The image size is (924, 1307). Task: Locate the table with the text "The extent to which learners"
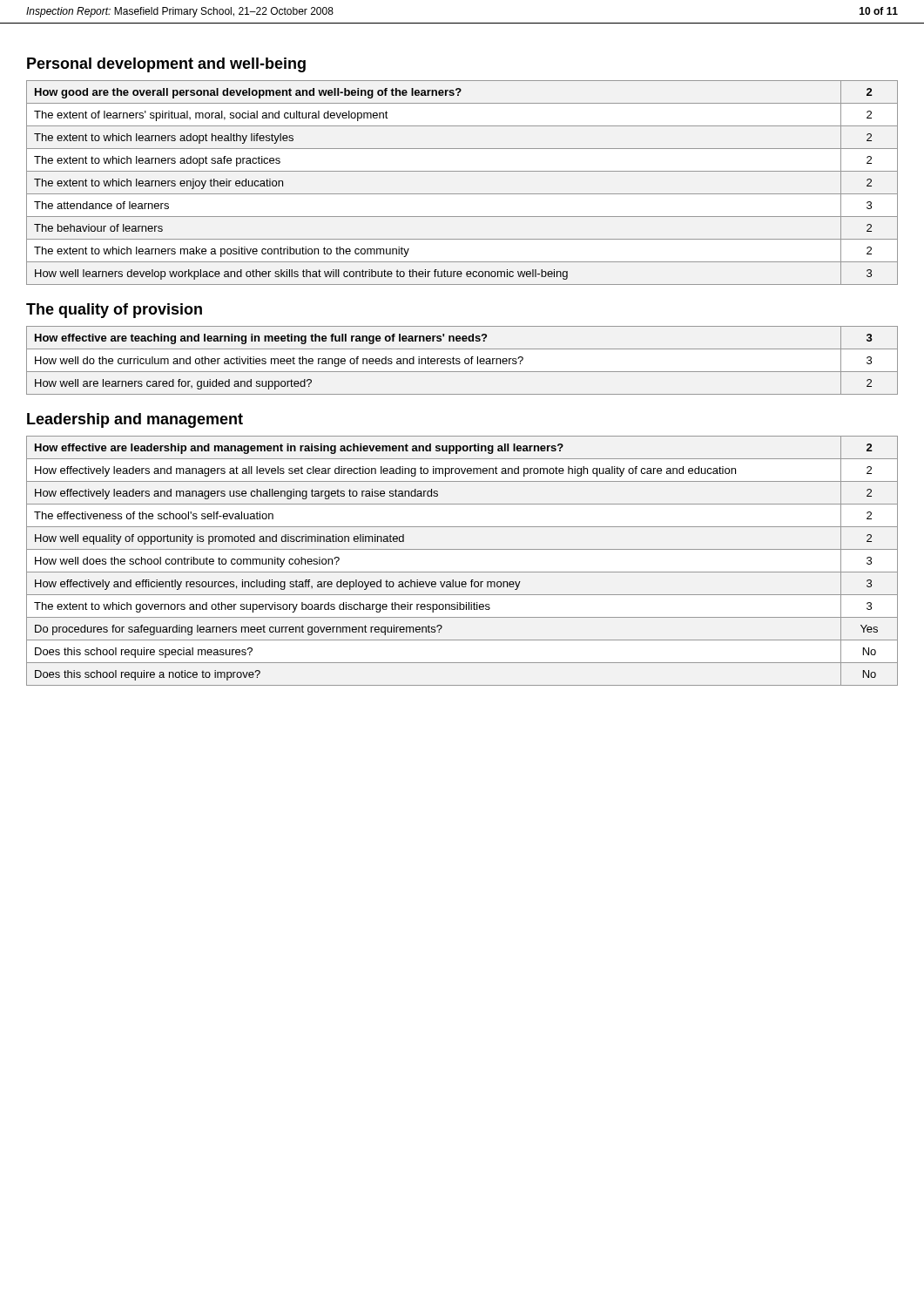(462, 183)
